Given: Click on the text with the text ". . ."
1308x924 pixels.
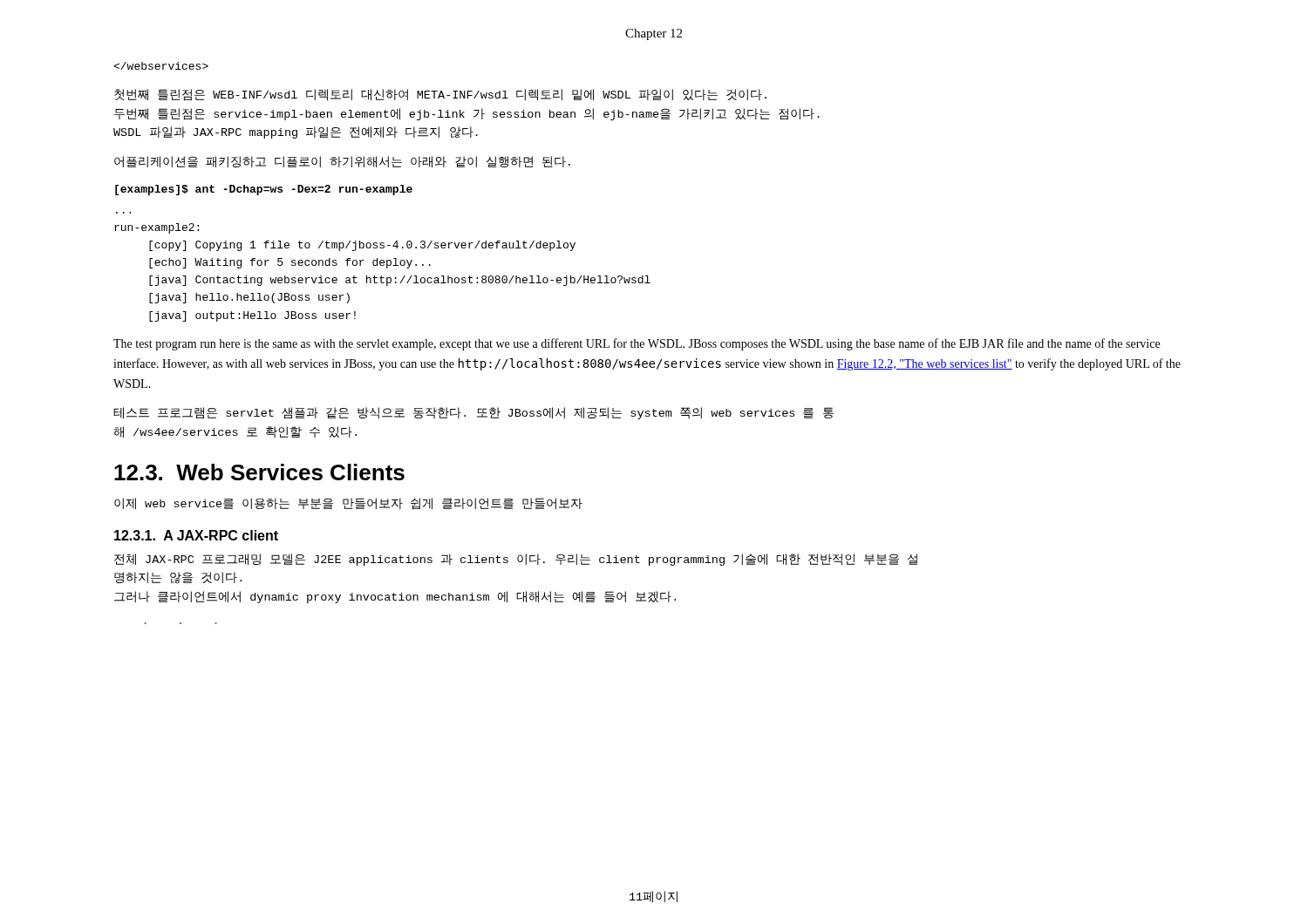Looking at the screenshot, I should (181, 623).
